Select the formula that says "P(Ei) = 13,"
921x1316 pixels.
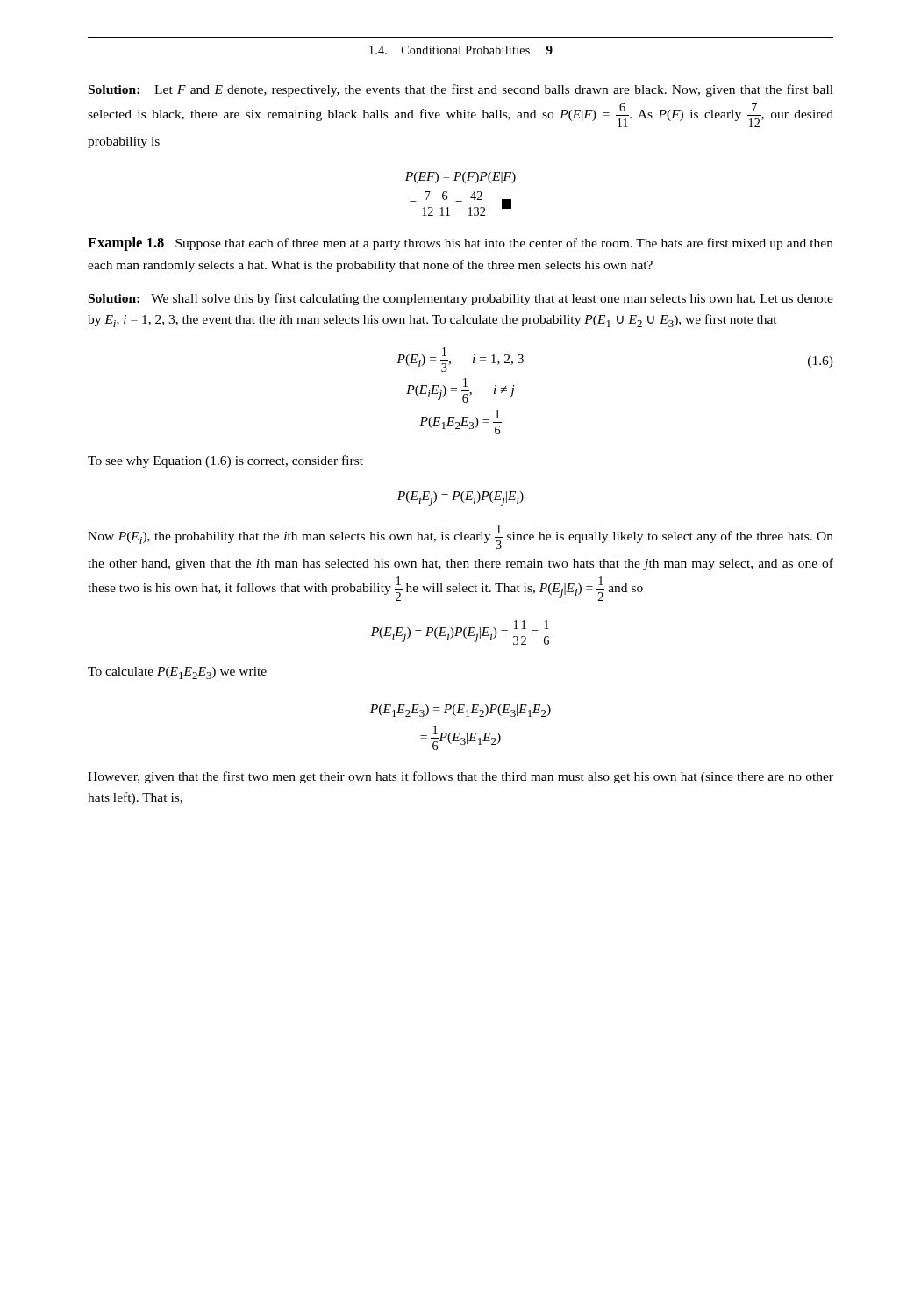(x=460, y=391)
